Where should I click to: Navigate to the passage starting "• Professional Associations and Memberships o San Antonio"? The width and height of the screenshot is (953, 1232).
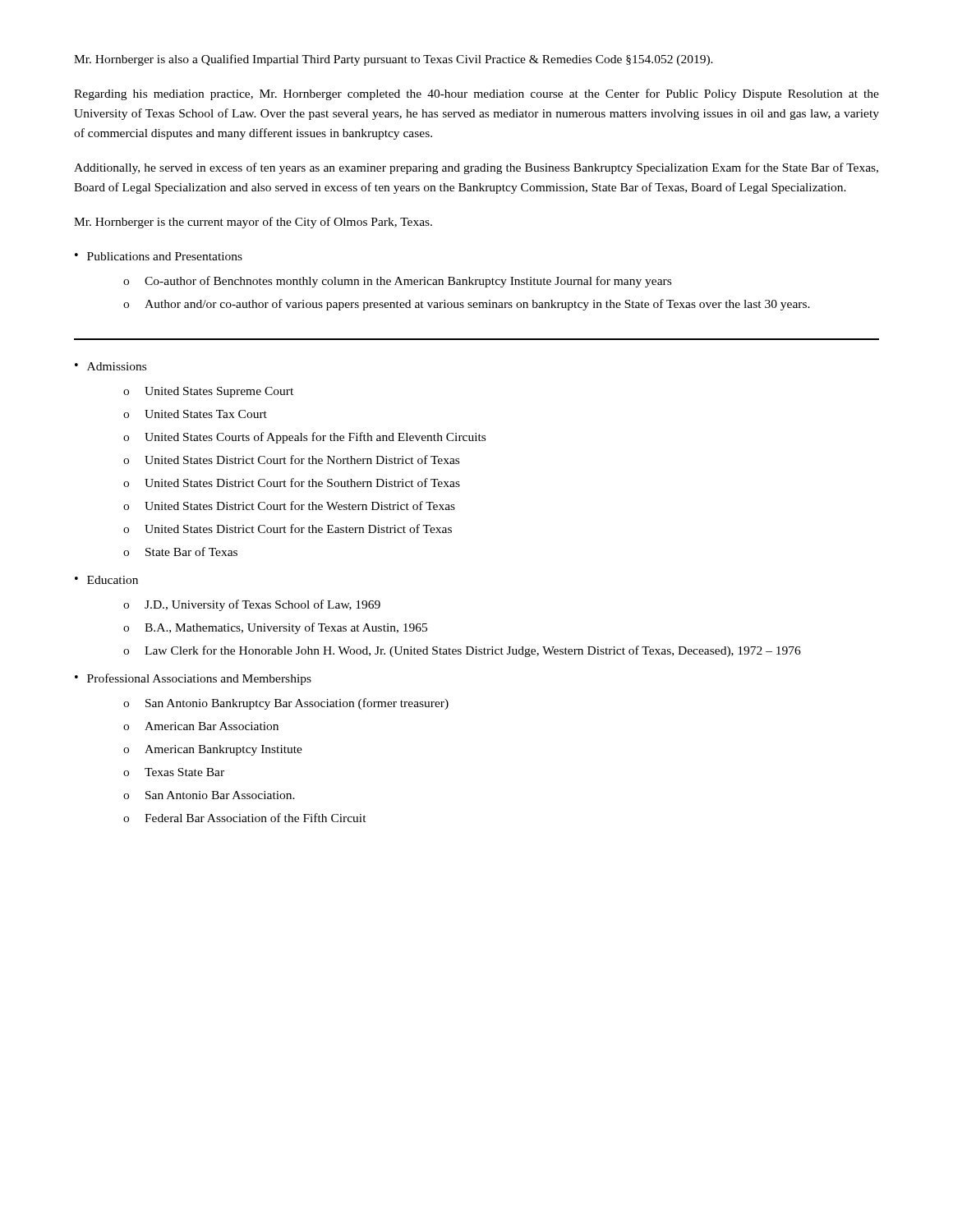pos(193,679)
